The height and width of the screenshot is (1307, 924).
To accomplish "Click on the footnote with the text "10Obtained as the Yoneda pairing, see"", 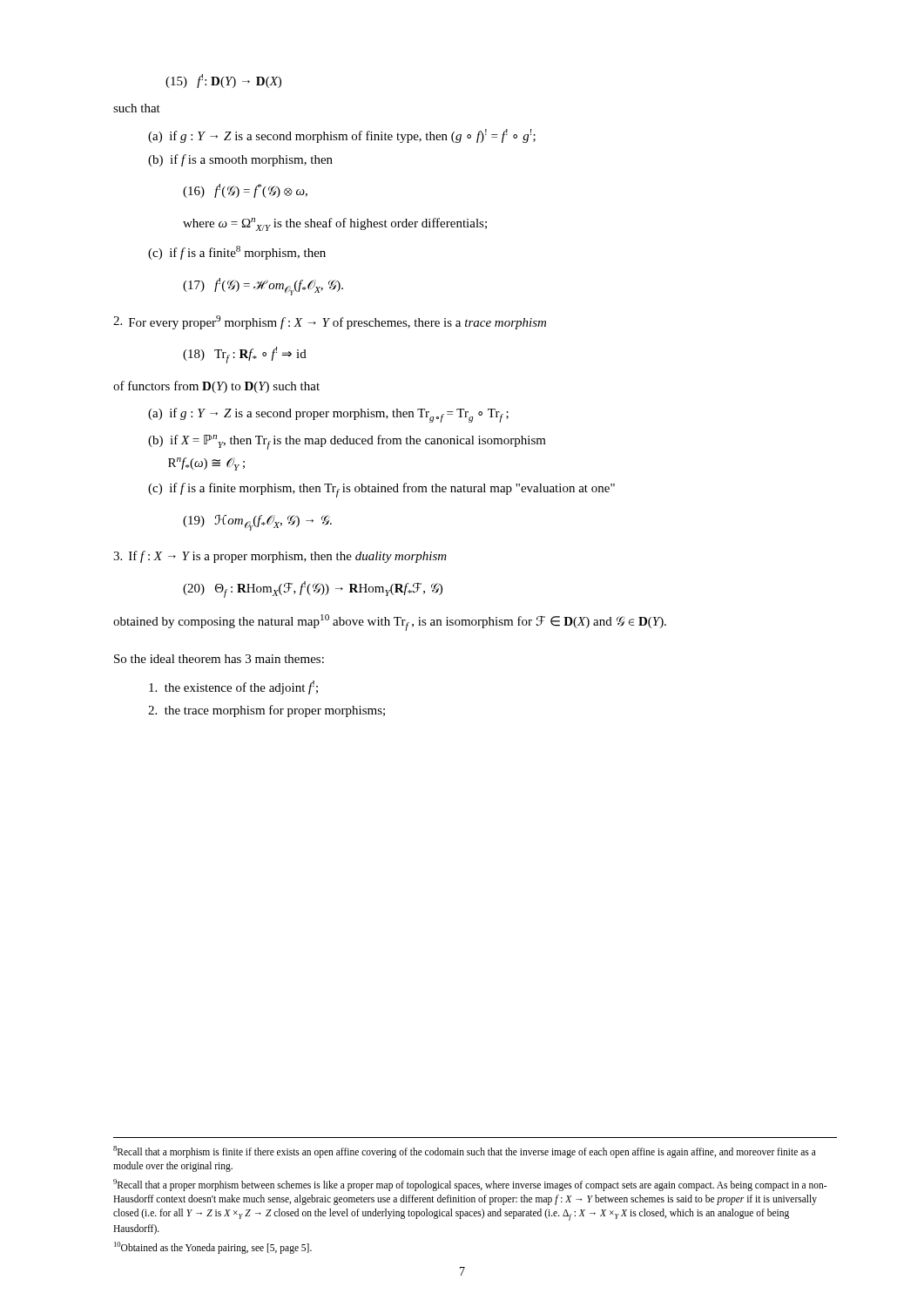I will (x=213, y=1246).
